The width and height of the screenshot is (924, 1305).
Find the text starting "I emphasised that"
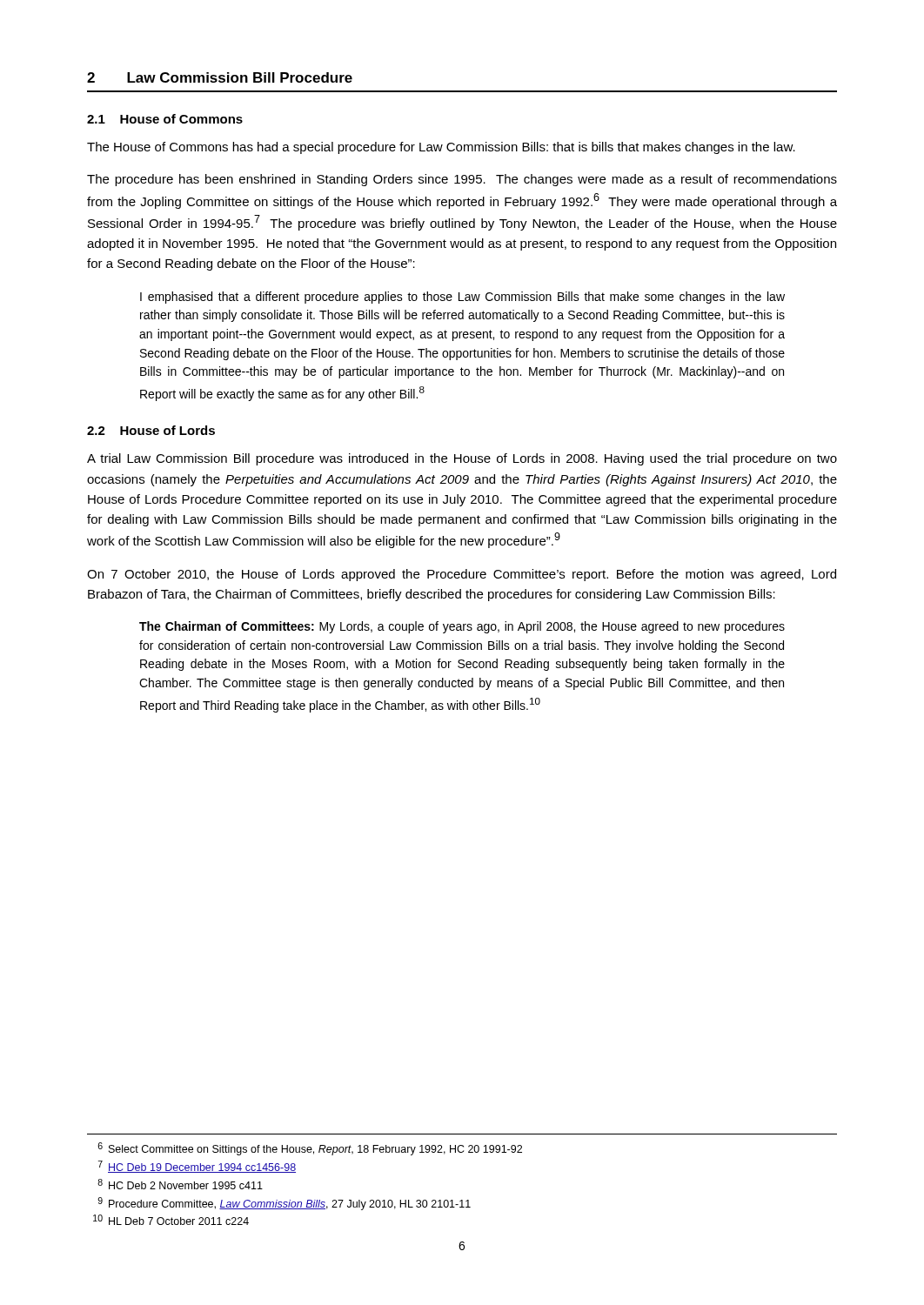coord(462,345)
